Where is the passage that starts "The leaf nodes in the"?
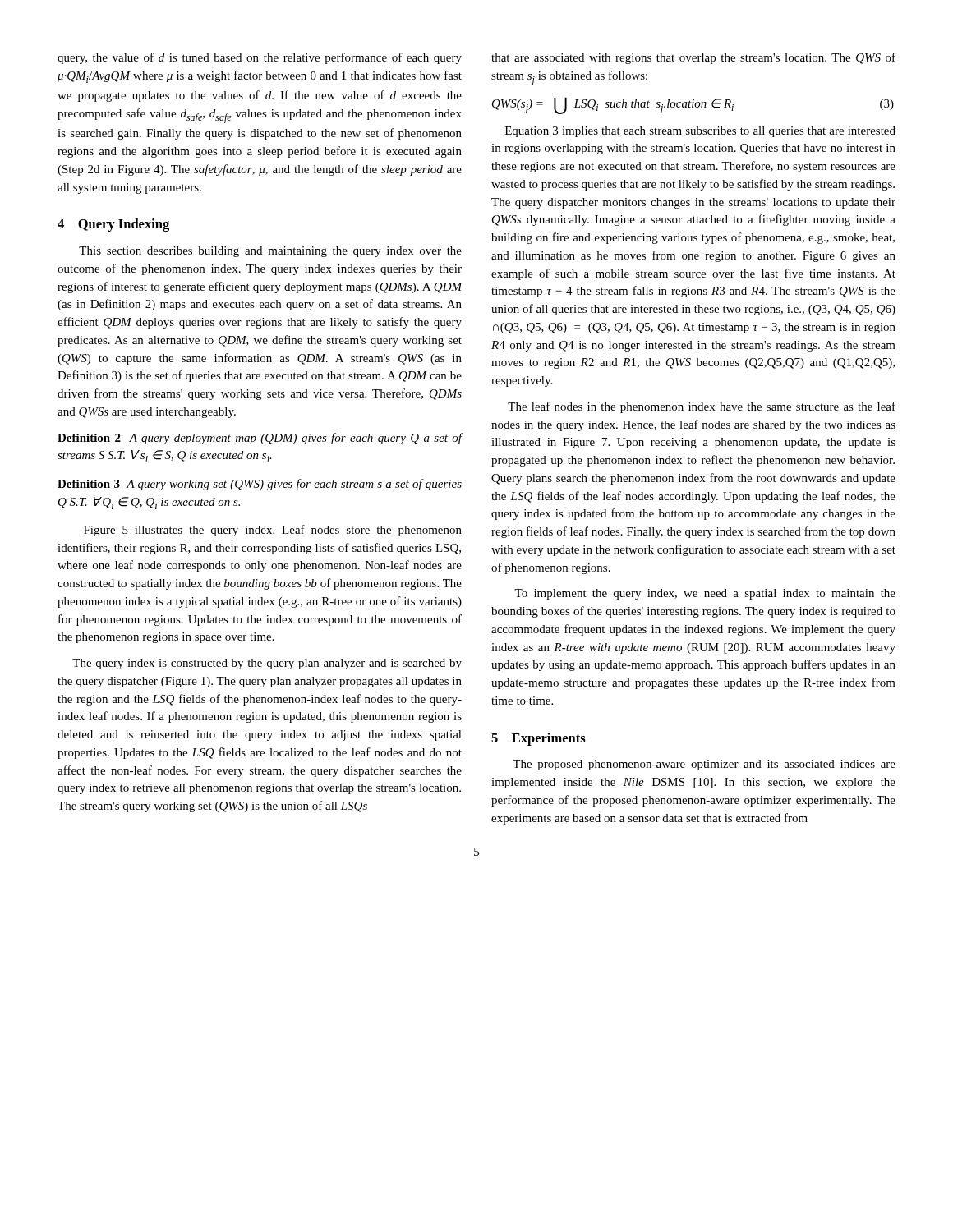 click(x=693, y=487)
